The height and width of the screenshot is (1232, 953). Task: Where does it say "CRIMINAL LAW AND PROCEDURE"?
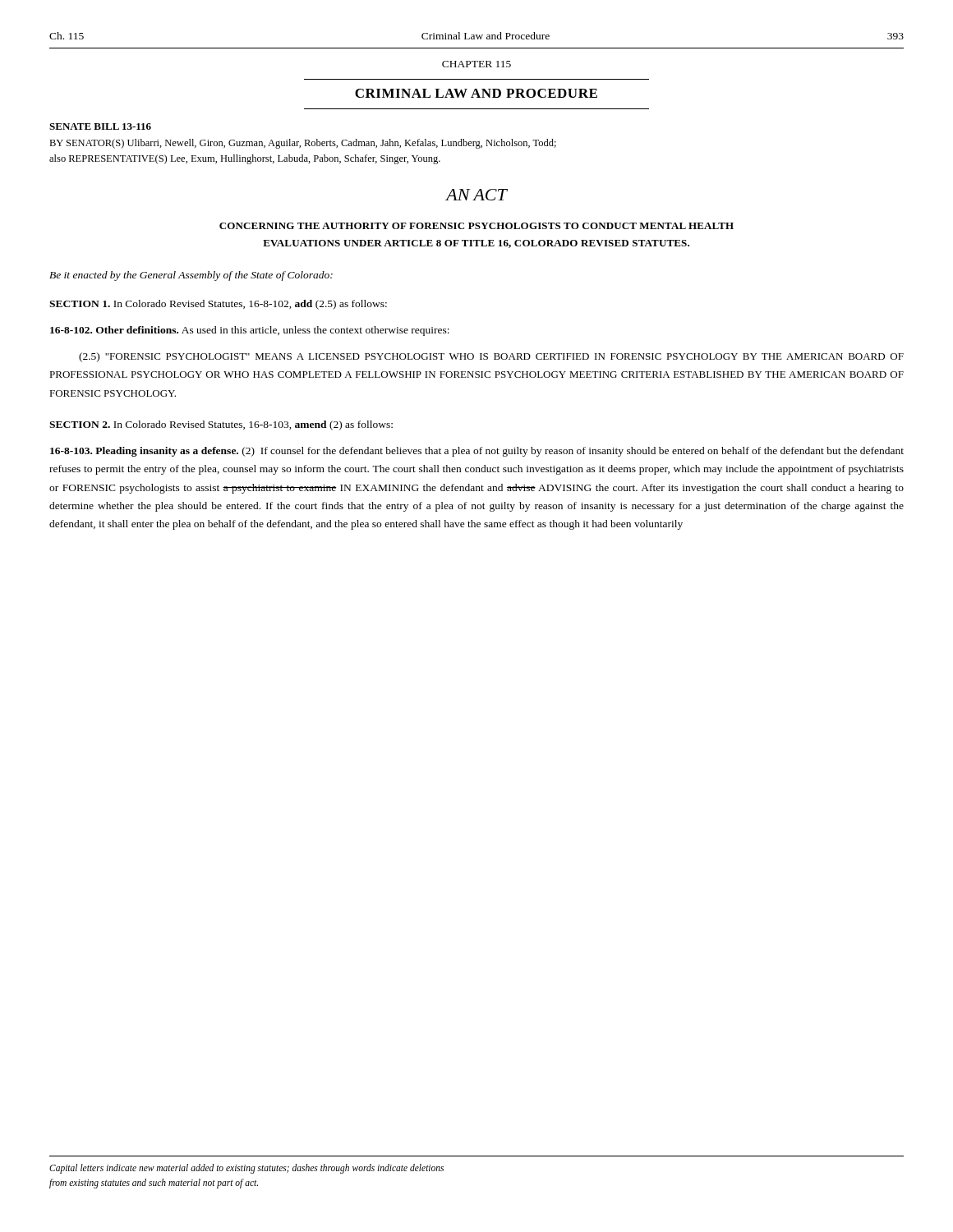(476, 93)
